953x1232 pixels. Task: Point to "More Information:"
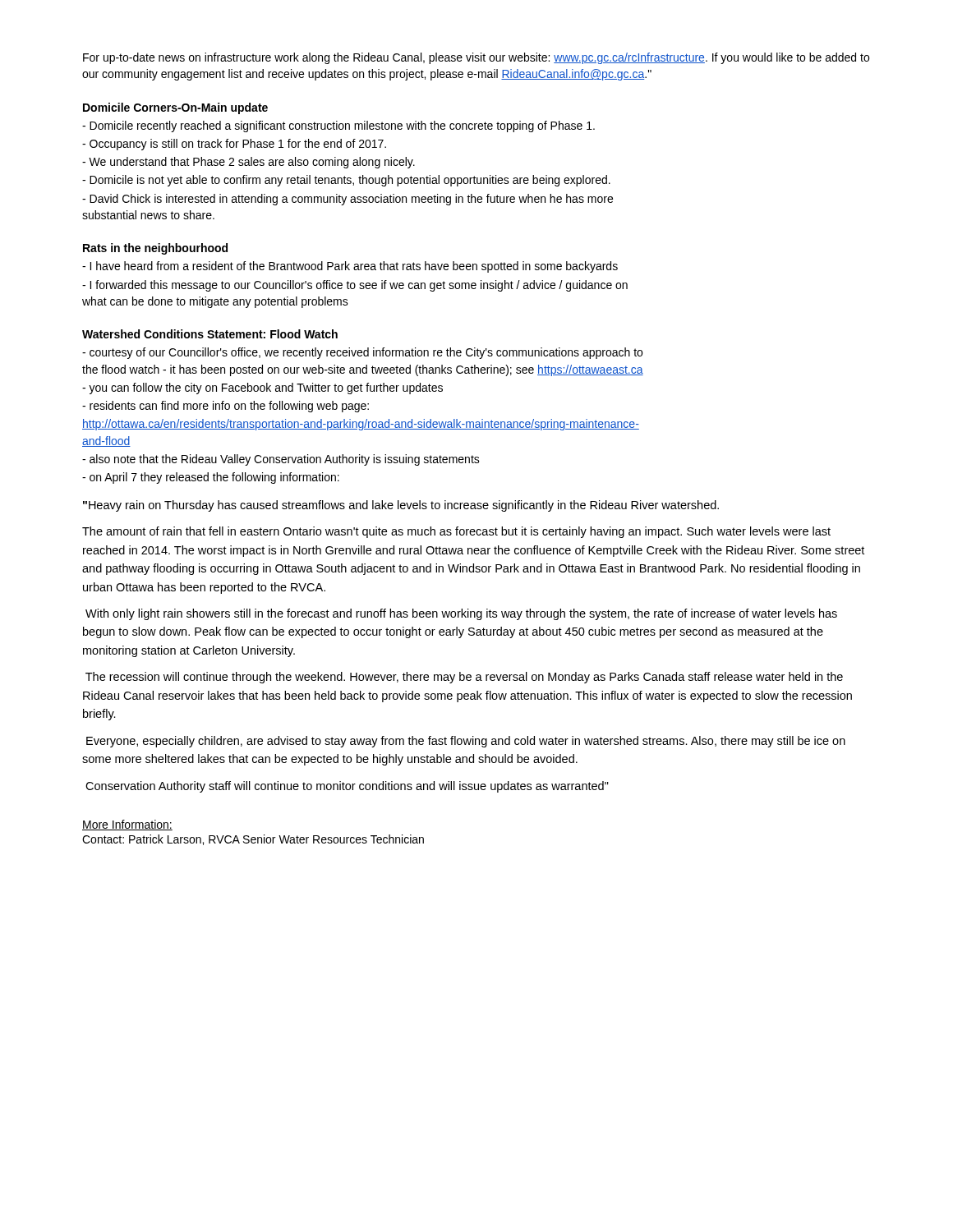point(127,825)
